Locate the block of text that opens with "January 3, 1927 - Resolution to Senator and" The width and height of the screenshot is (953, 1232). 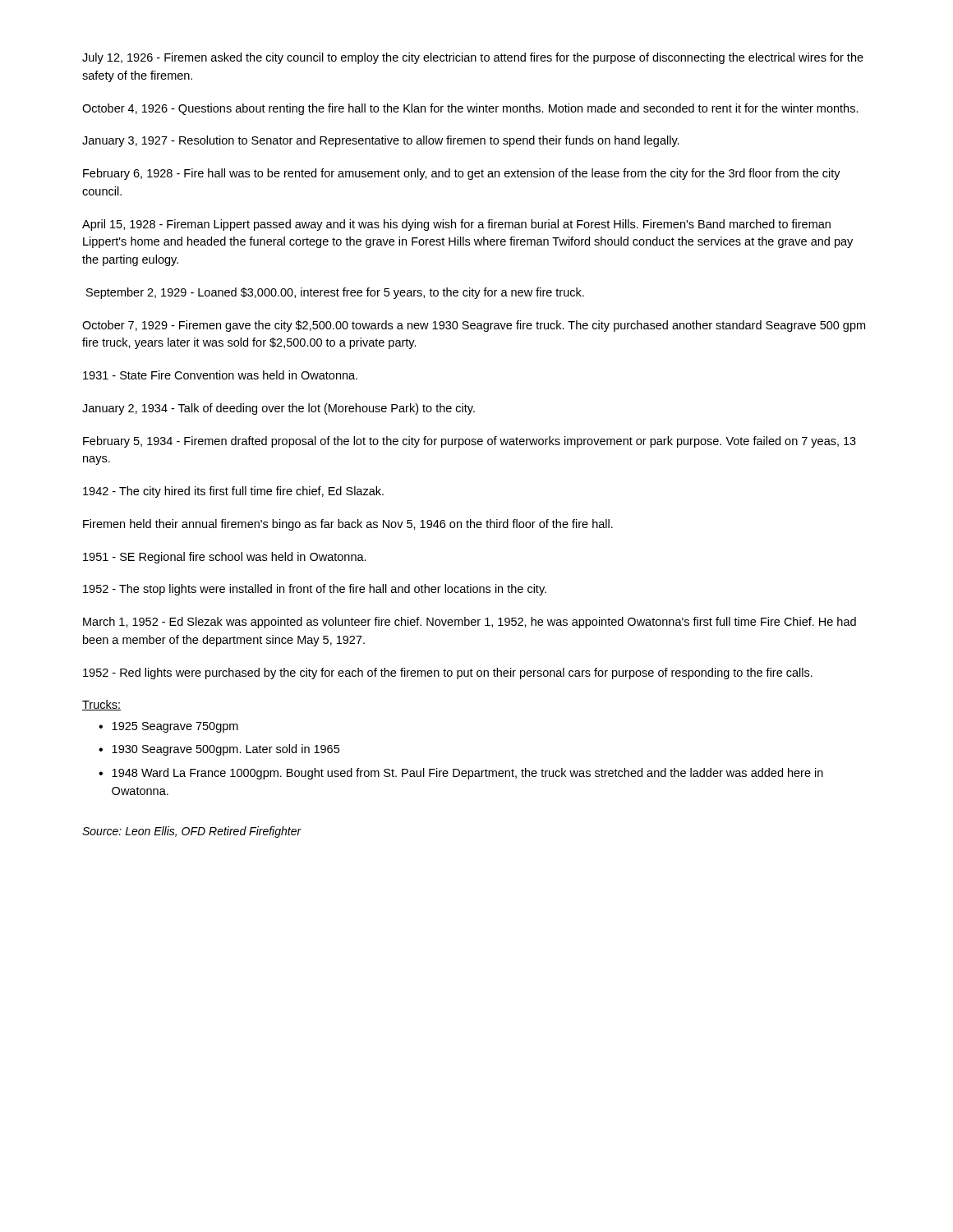pyautogui.click(x=381, y=141)
